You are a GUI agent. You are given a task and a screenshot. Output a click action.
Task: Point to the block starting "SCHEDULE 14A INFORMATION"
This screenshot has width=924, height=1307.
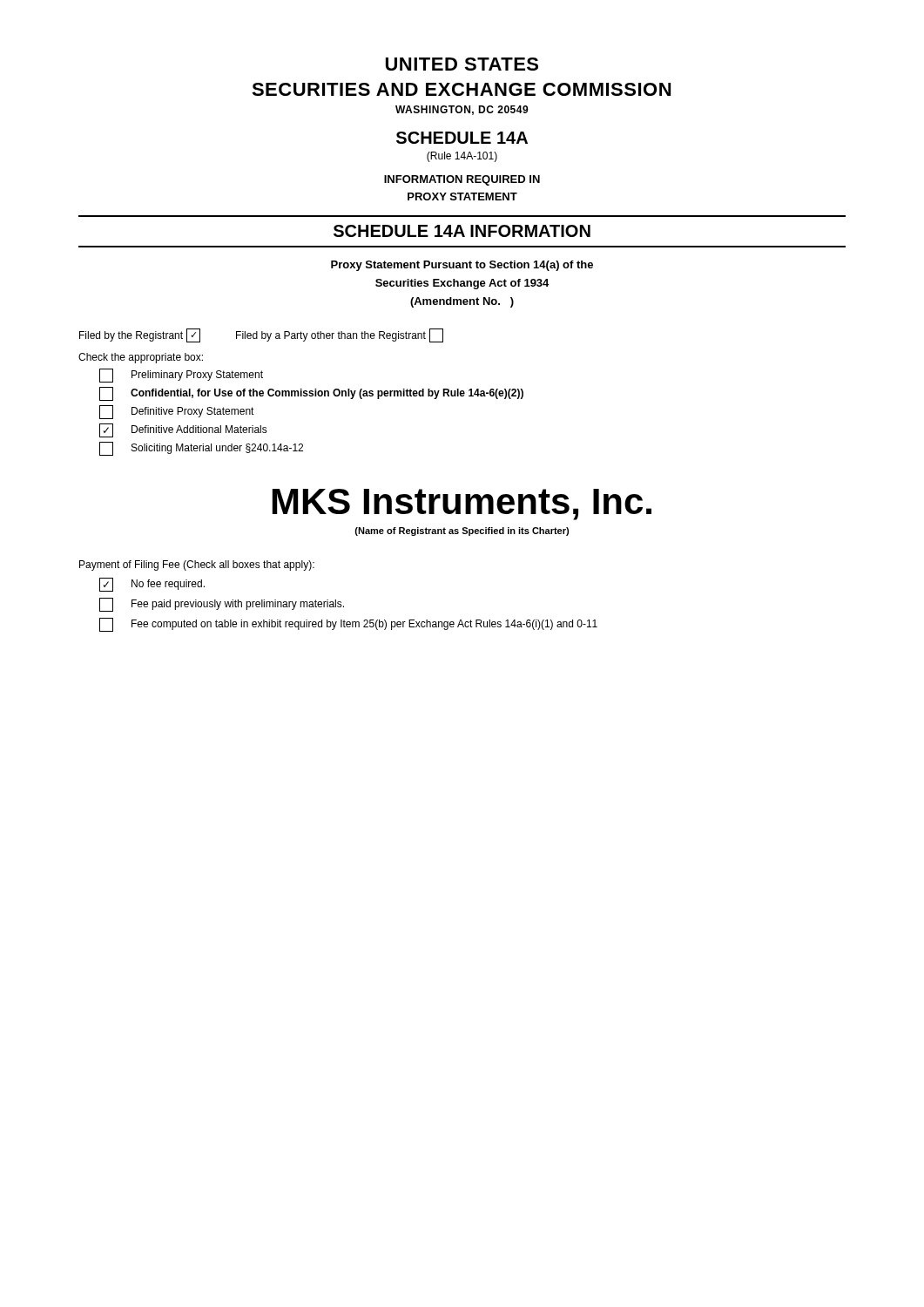point(462,232)
